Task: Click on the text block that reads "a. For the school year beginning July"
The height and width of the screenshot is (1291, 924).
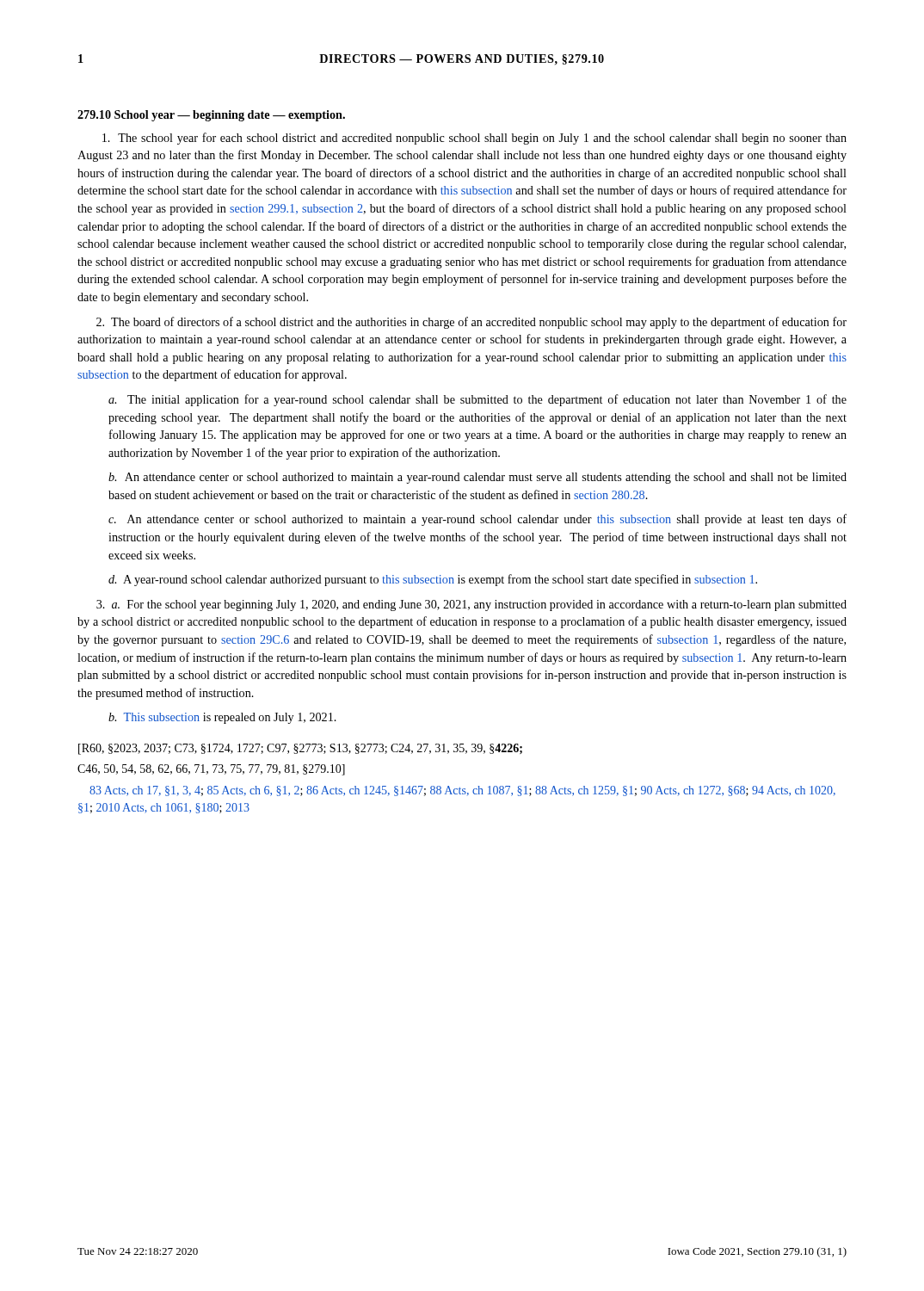Action: [x=462, y=648]
